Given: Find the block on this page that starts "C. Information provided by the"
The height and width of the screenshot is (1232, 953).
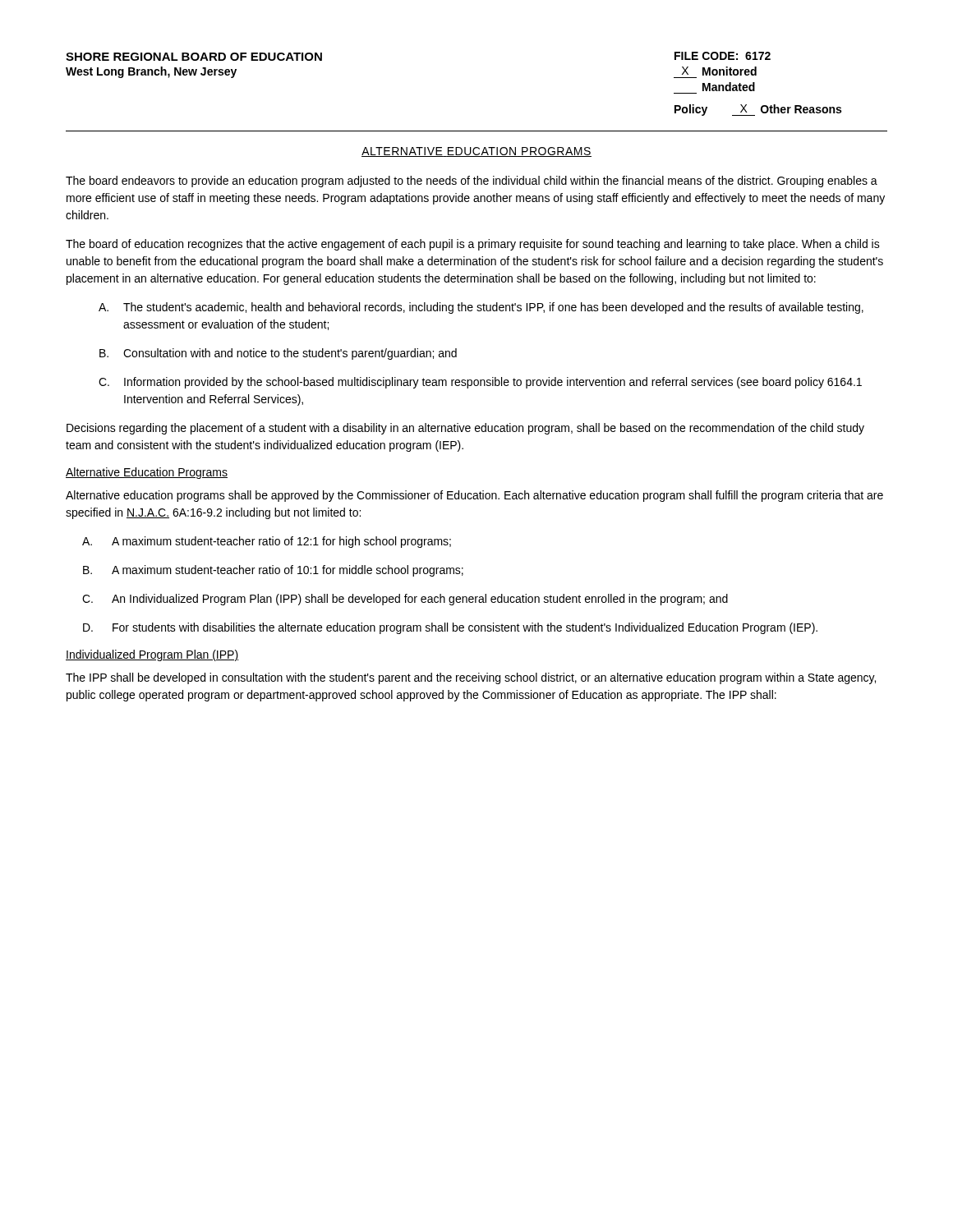Looking at the screenshot, I should pos(493,391).
